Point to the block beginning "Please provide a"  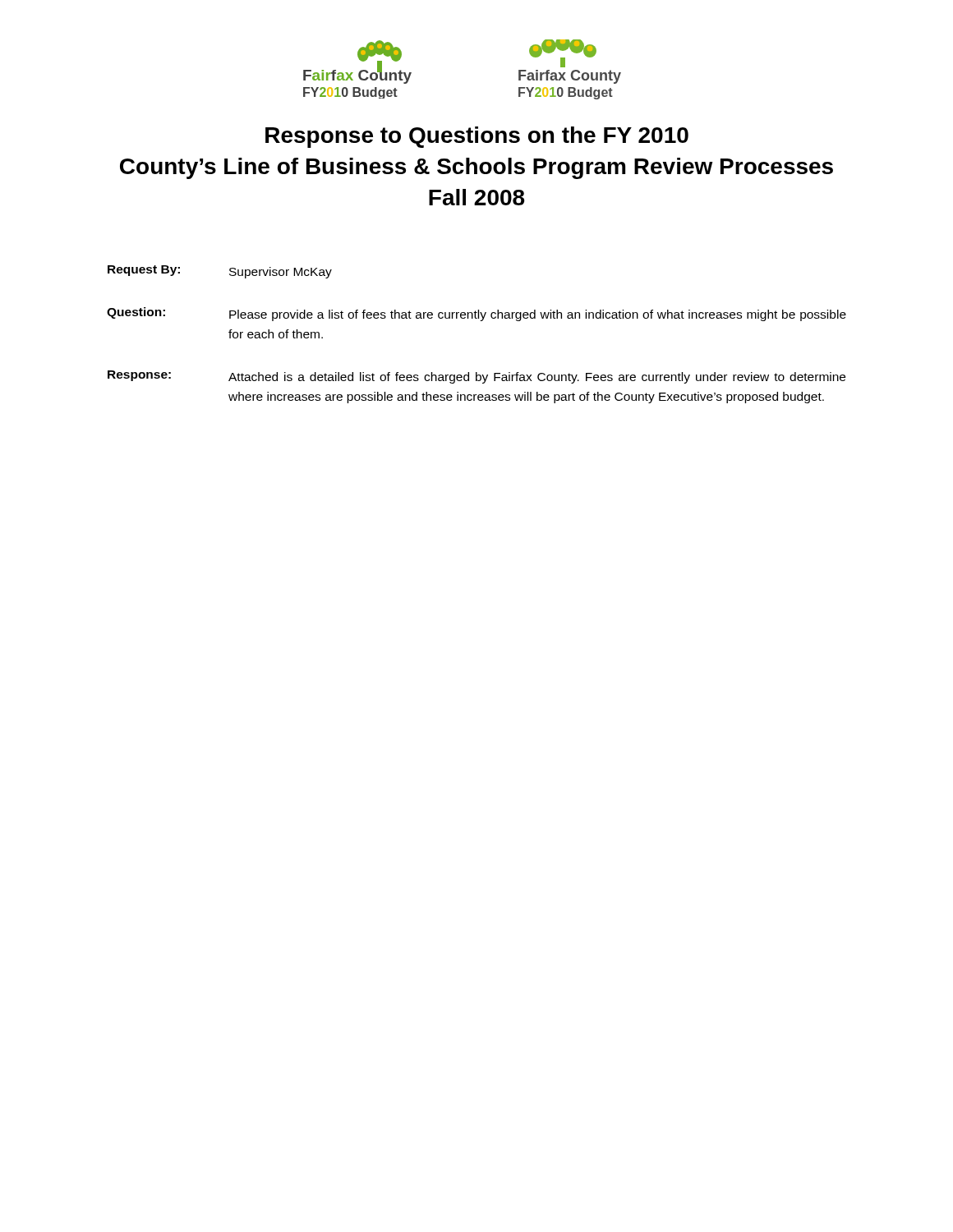click(537, 324)
